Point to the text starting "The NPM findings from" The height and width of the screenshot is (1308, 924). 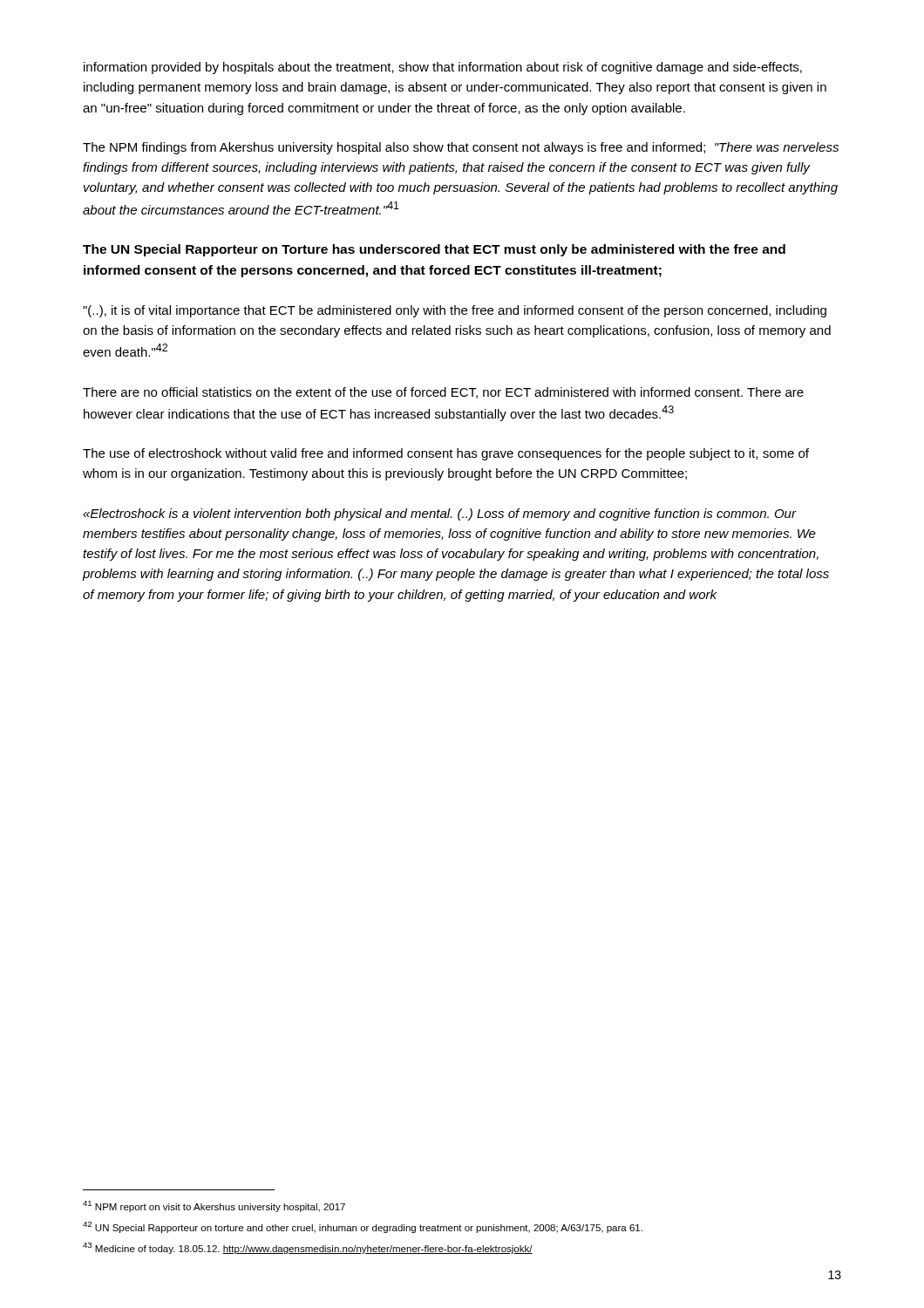point(461,178)
